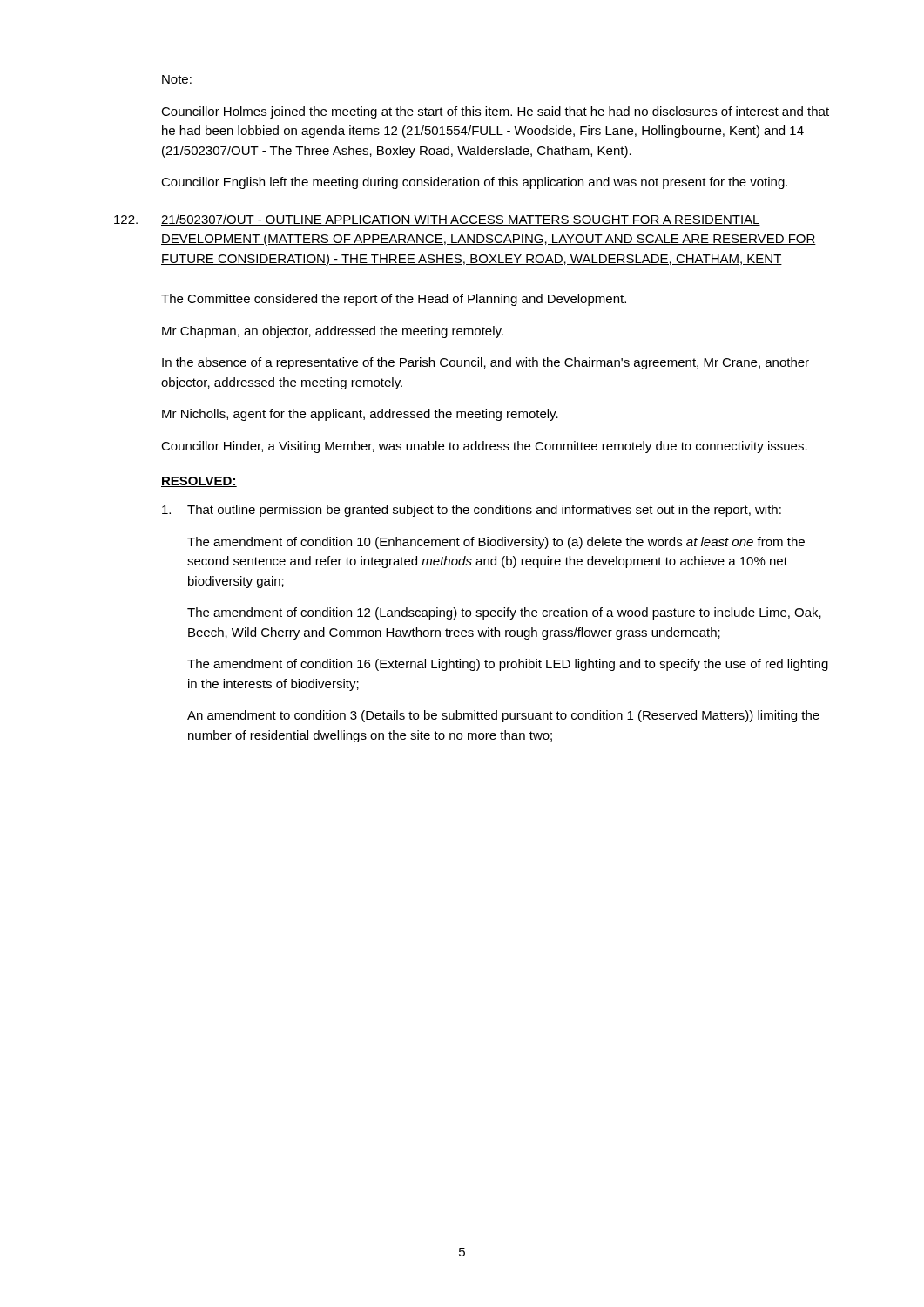Select the text block that reads "Councillor English left the"
The width and height of the screenshot is (924, 1307).
(x=475, y=182)
